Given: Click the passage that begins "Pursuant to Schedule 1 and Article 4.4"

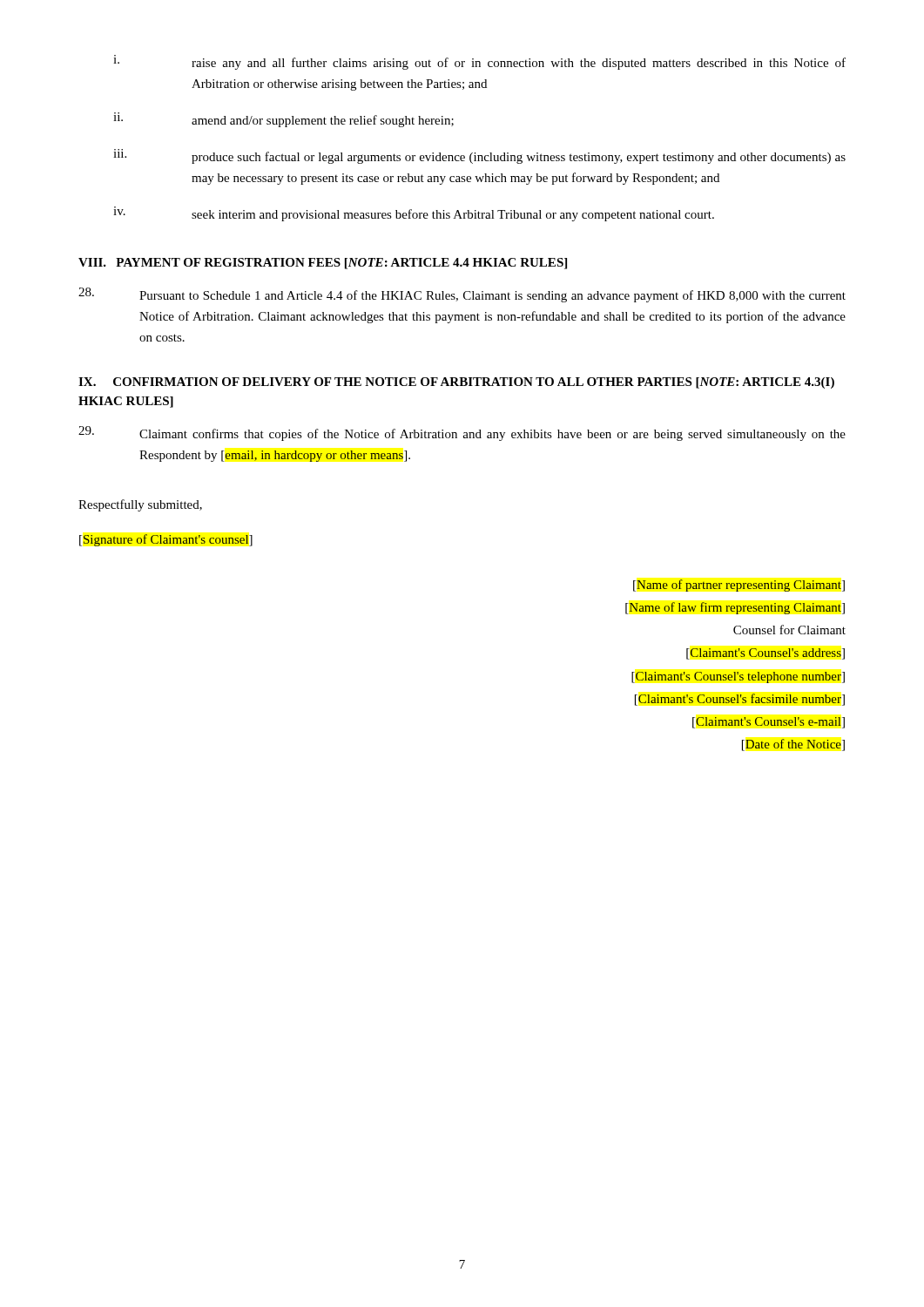Looking at the screenshot, I should click(x=462, y=316).
